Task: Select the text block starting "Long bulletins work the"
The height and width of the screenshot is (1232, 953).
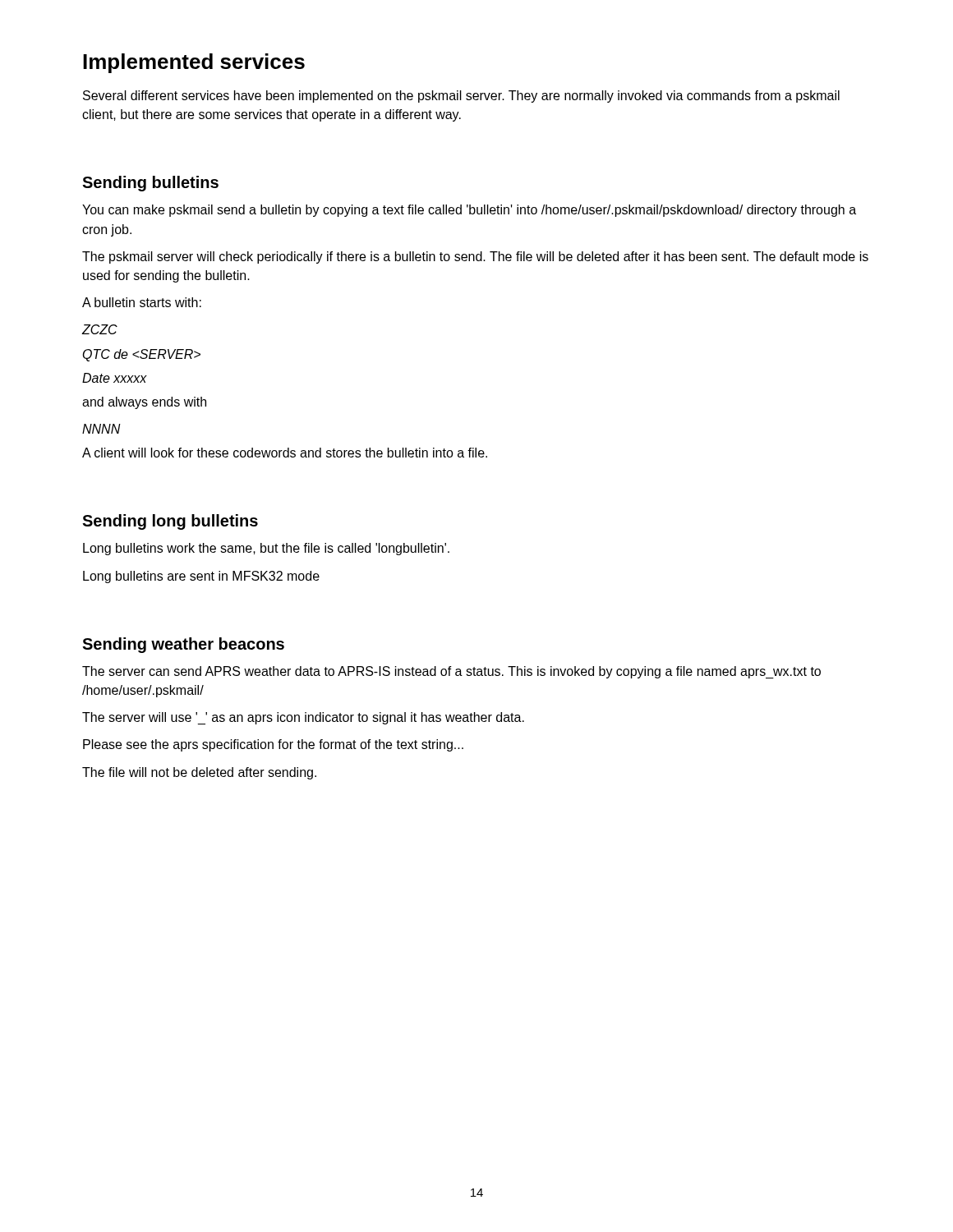Action: coord(266,549)
